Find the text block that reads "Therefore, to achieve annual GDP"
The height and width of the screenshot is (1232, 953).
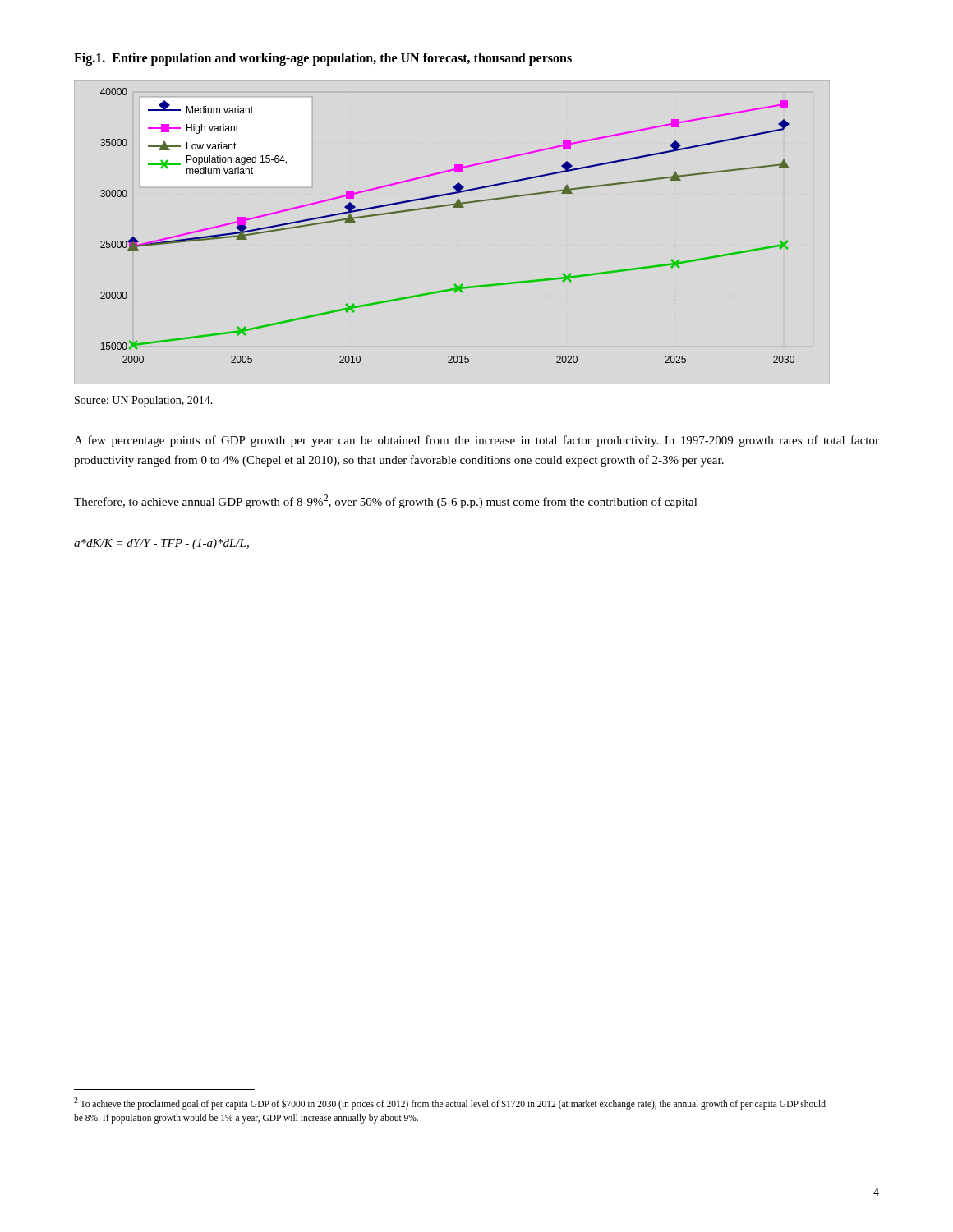[x=386, y=500]
